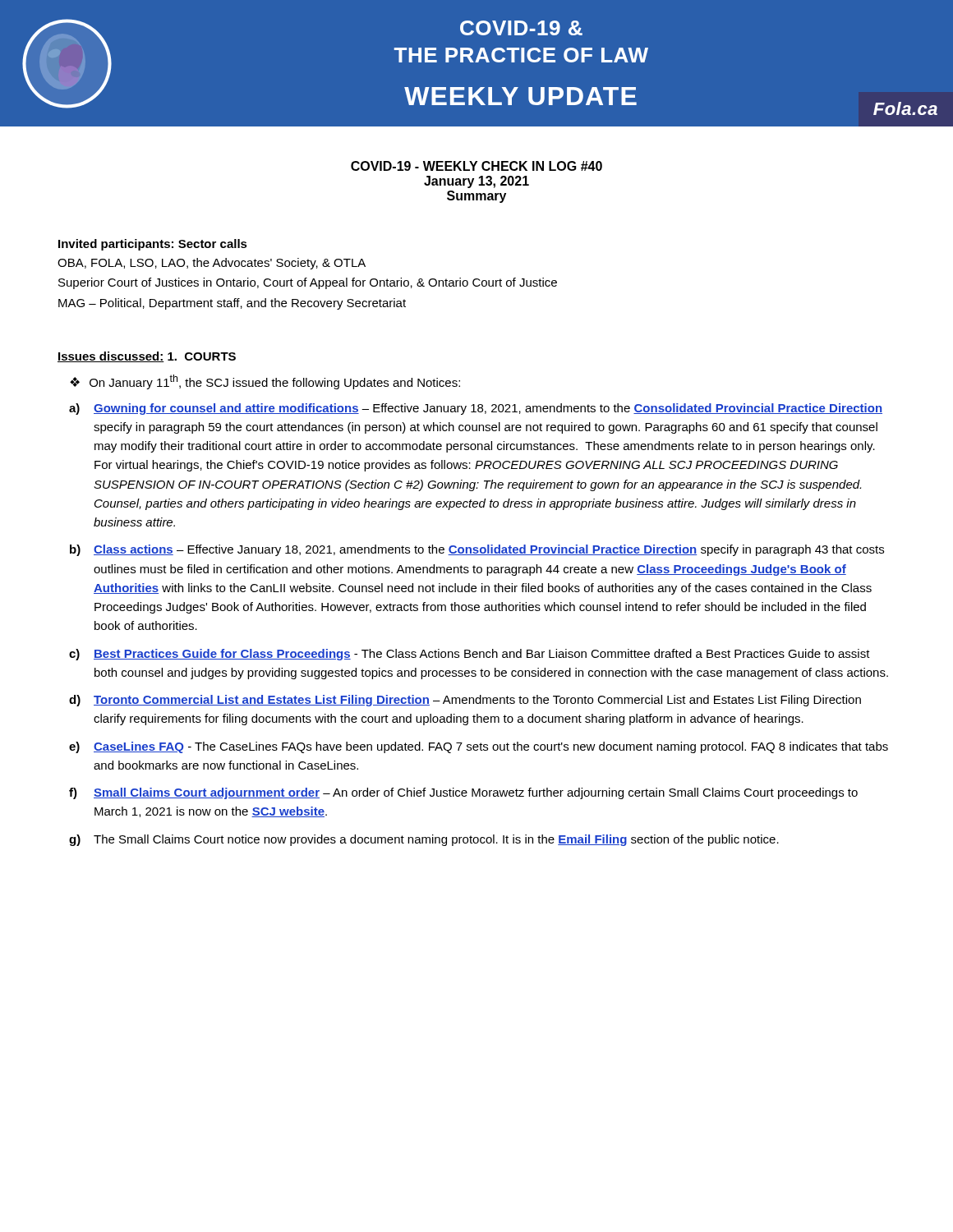Screen dimensions: 1232x953
Task: Navigate to the element starting "COVID-19 - WEEKLY"
Action: [x=476, y=181]
